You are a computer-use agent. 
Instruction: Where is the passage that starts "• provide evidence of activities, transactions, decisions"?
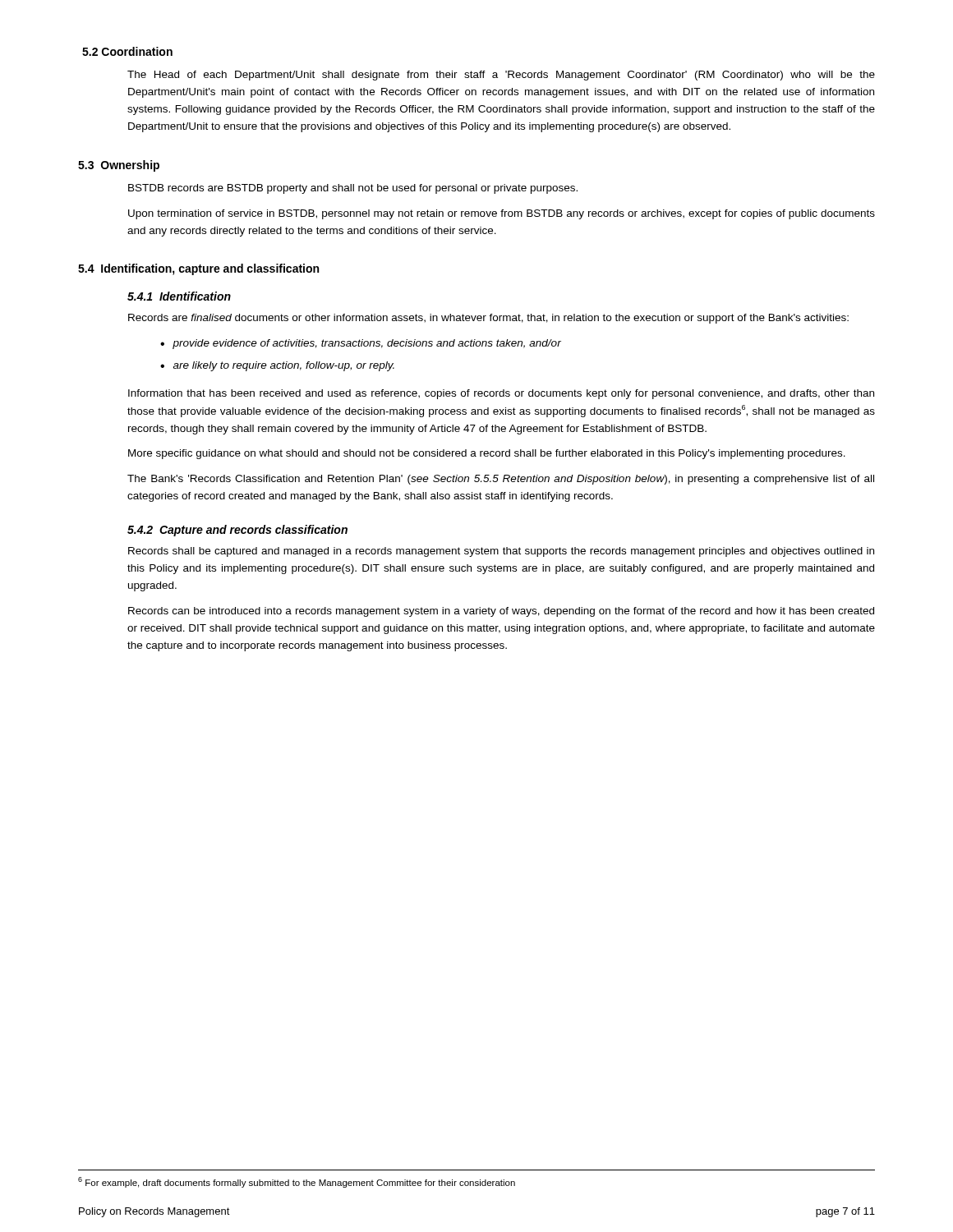(361, 345)
